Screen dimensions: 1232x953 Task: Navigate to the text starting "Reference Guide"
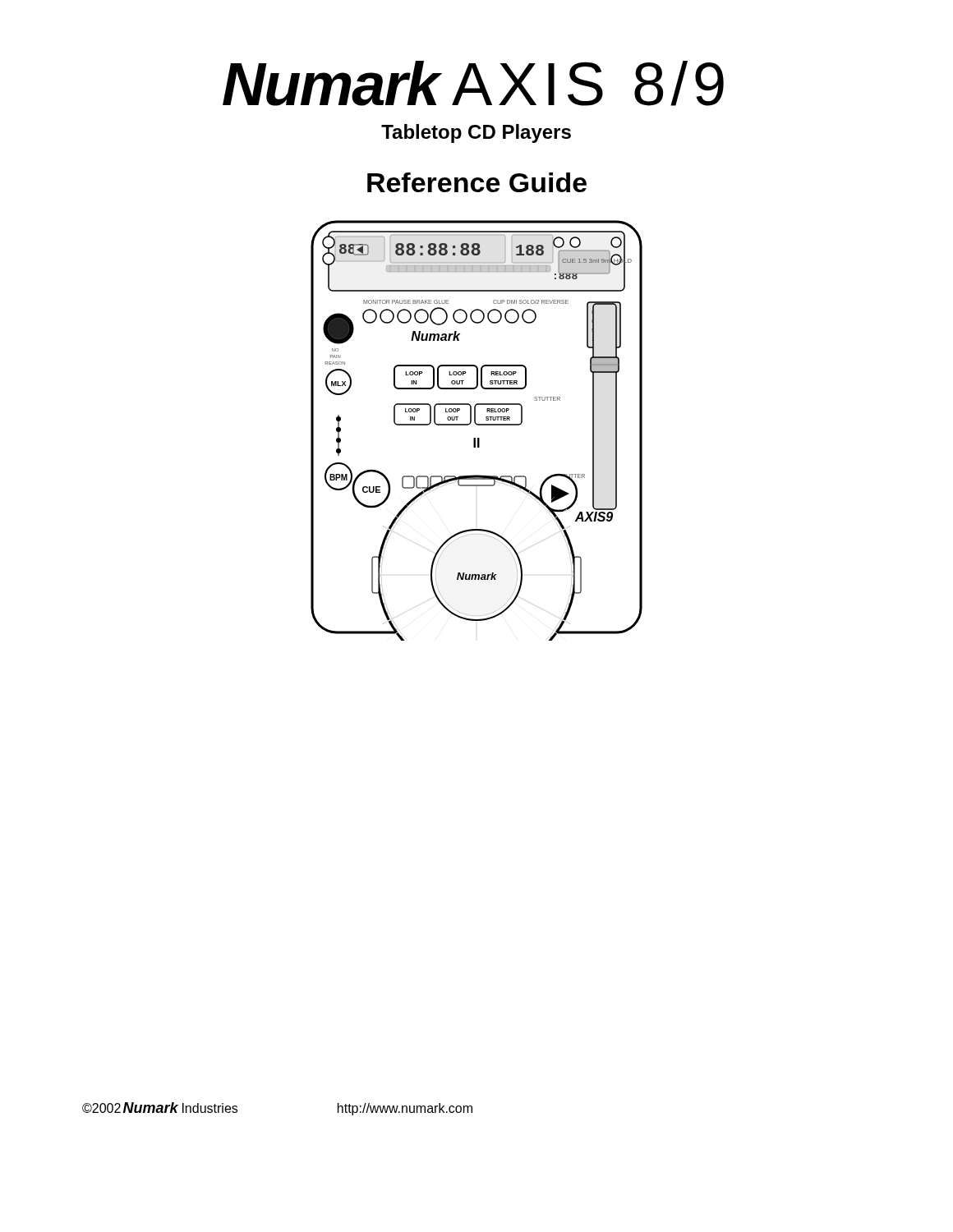[476, 182]
